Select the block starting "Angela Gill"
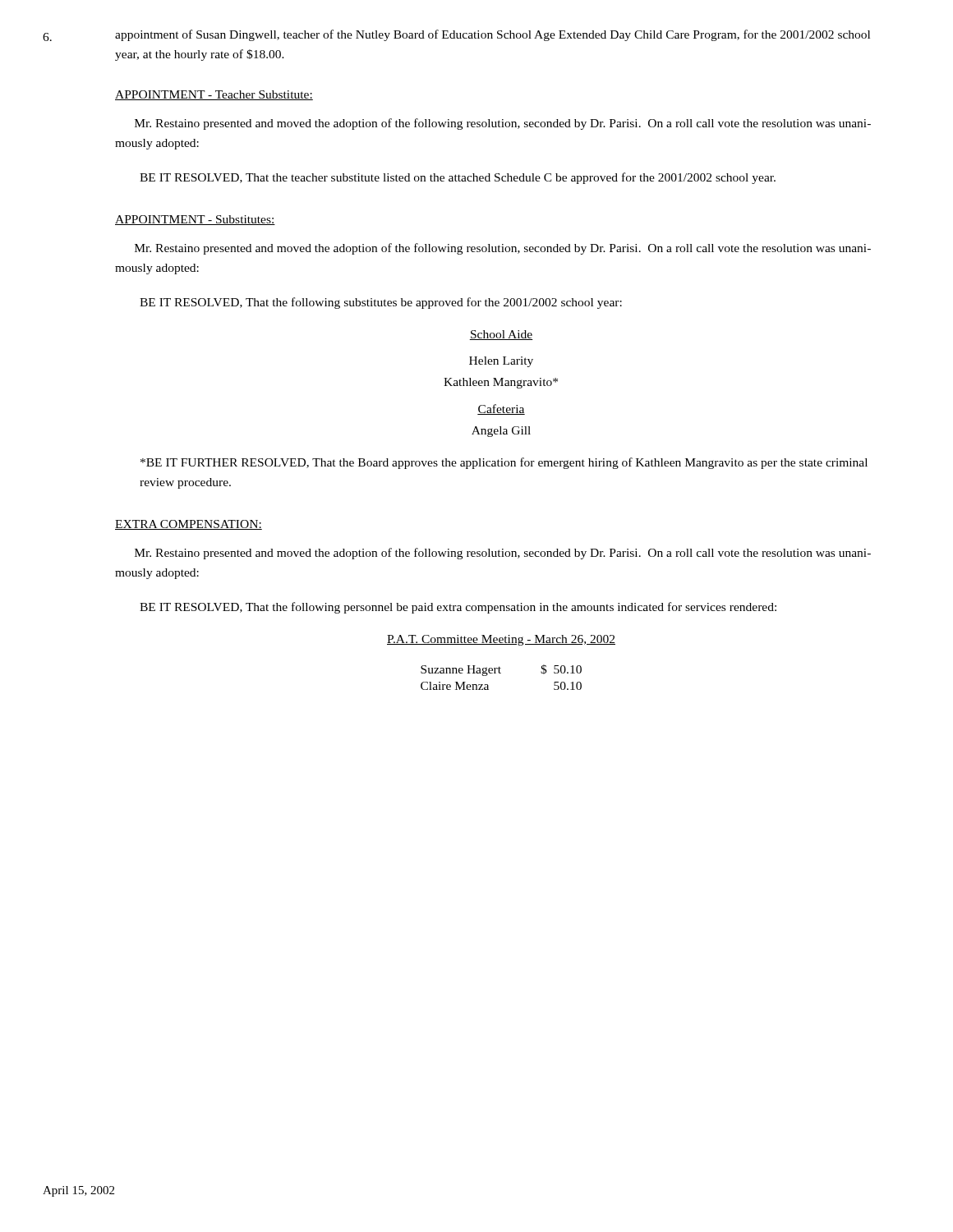This screenshot has height=1232, width=953. [501, 430]
